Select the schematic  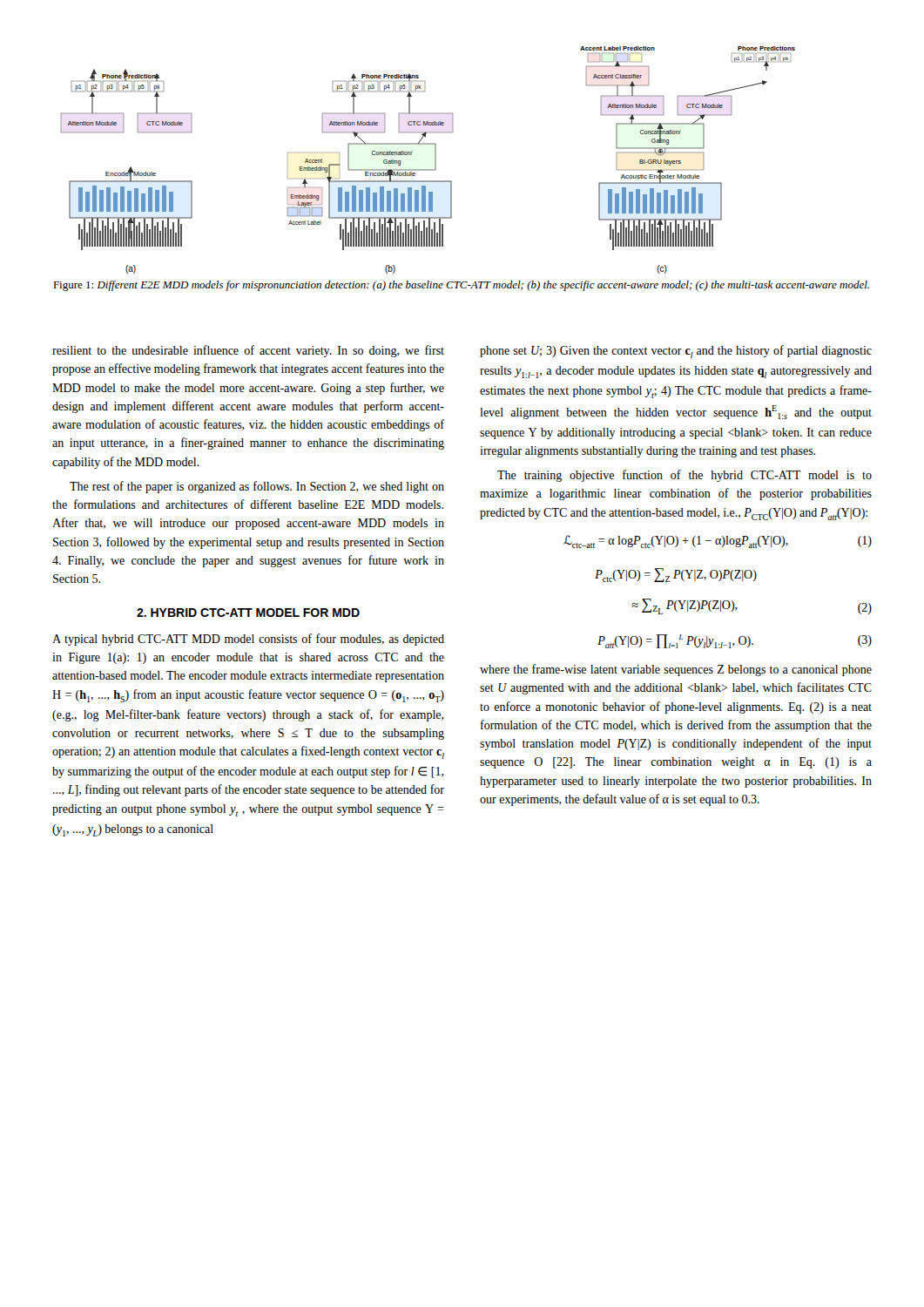click(462, 152)
